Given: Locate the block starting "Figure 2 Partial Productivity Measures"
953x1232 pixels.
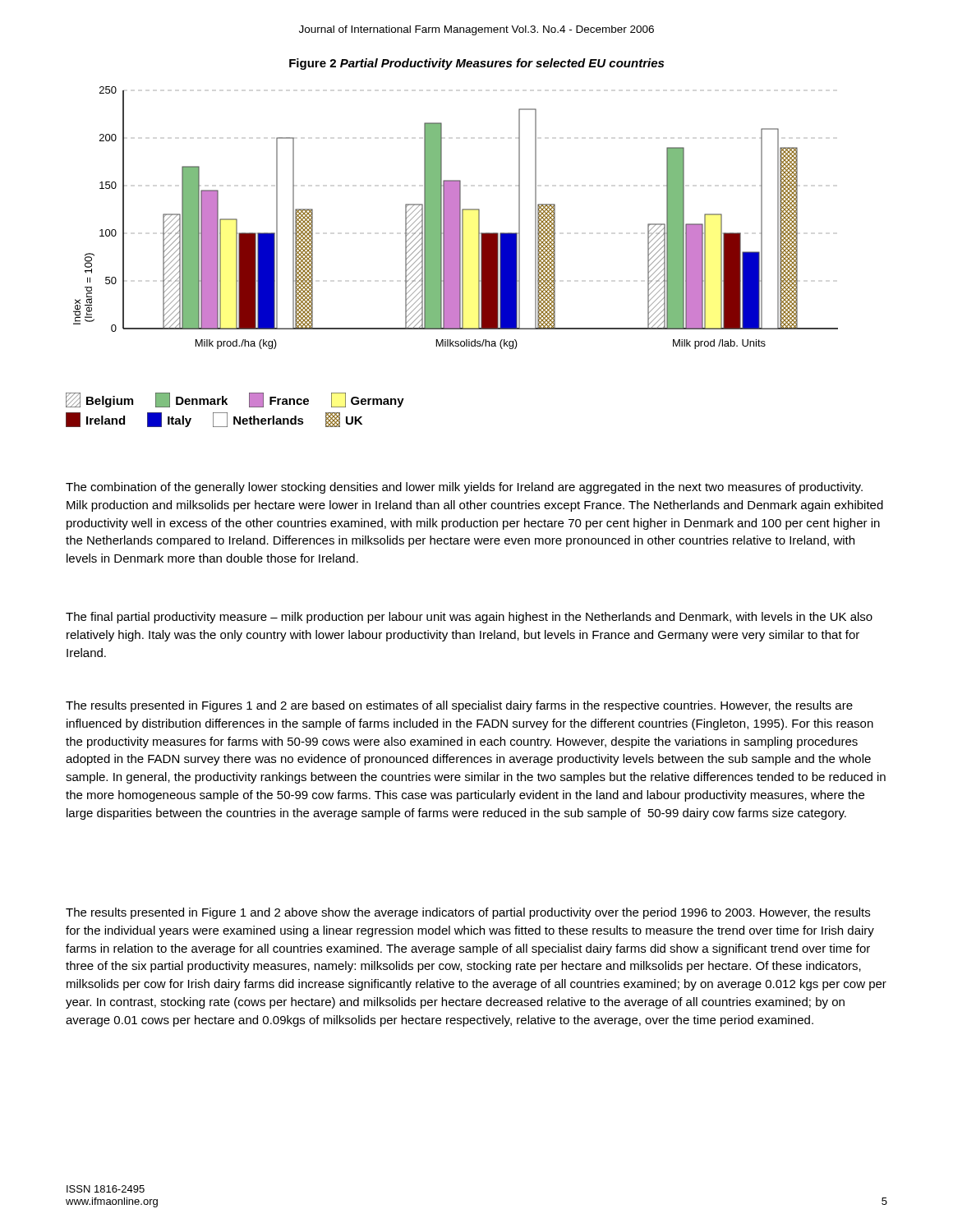Looking at the screenshot, I should click(476, 63).
